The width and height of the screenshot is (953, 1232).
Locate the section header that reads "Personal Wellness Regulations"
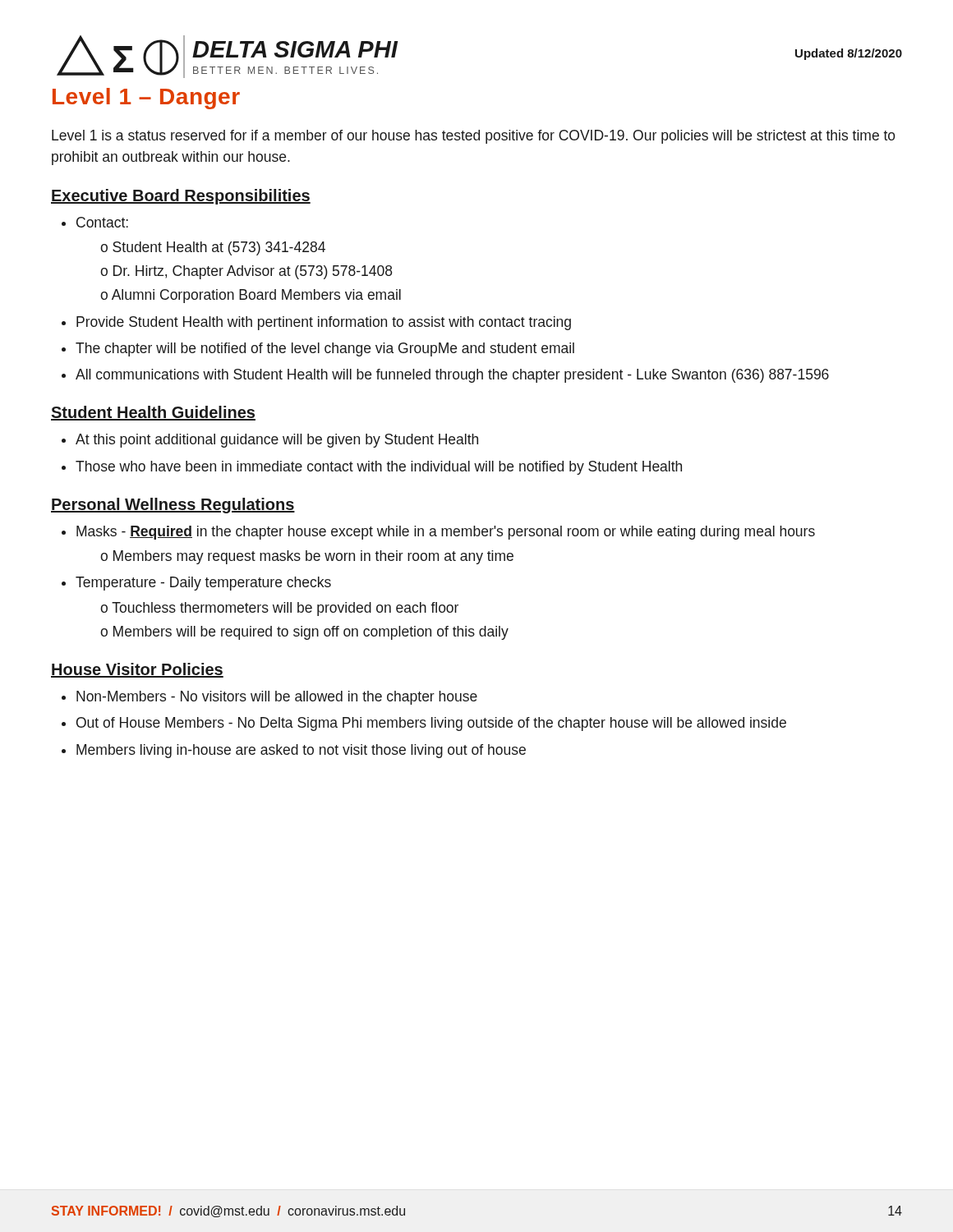coord(173,506)
